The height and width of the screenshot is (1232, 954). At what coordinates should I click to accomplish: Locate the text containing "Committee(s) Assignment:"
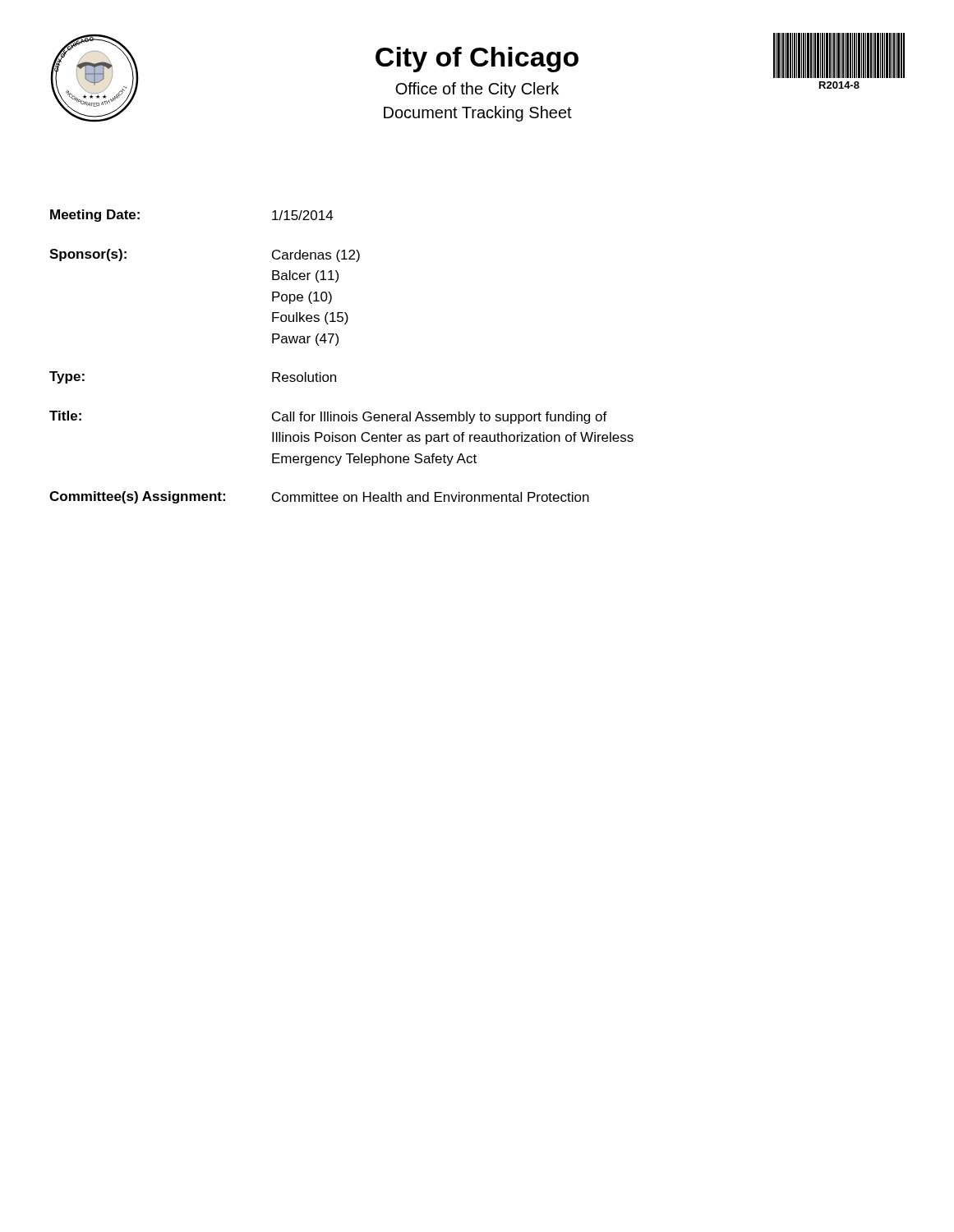(x=138, y=496)
